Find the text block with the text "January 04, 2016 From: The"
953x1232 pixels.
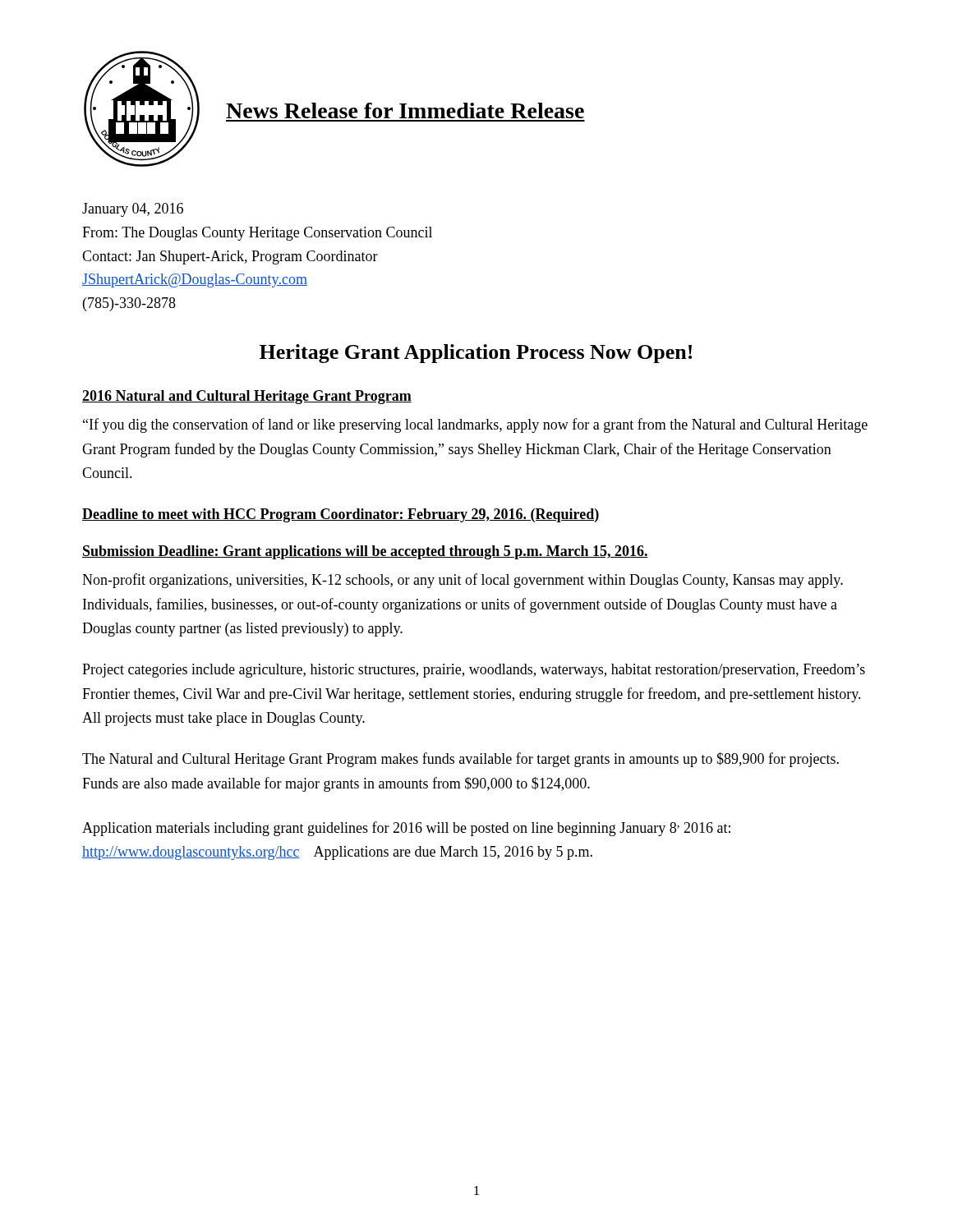click(257, 256)
